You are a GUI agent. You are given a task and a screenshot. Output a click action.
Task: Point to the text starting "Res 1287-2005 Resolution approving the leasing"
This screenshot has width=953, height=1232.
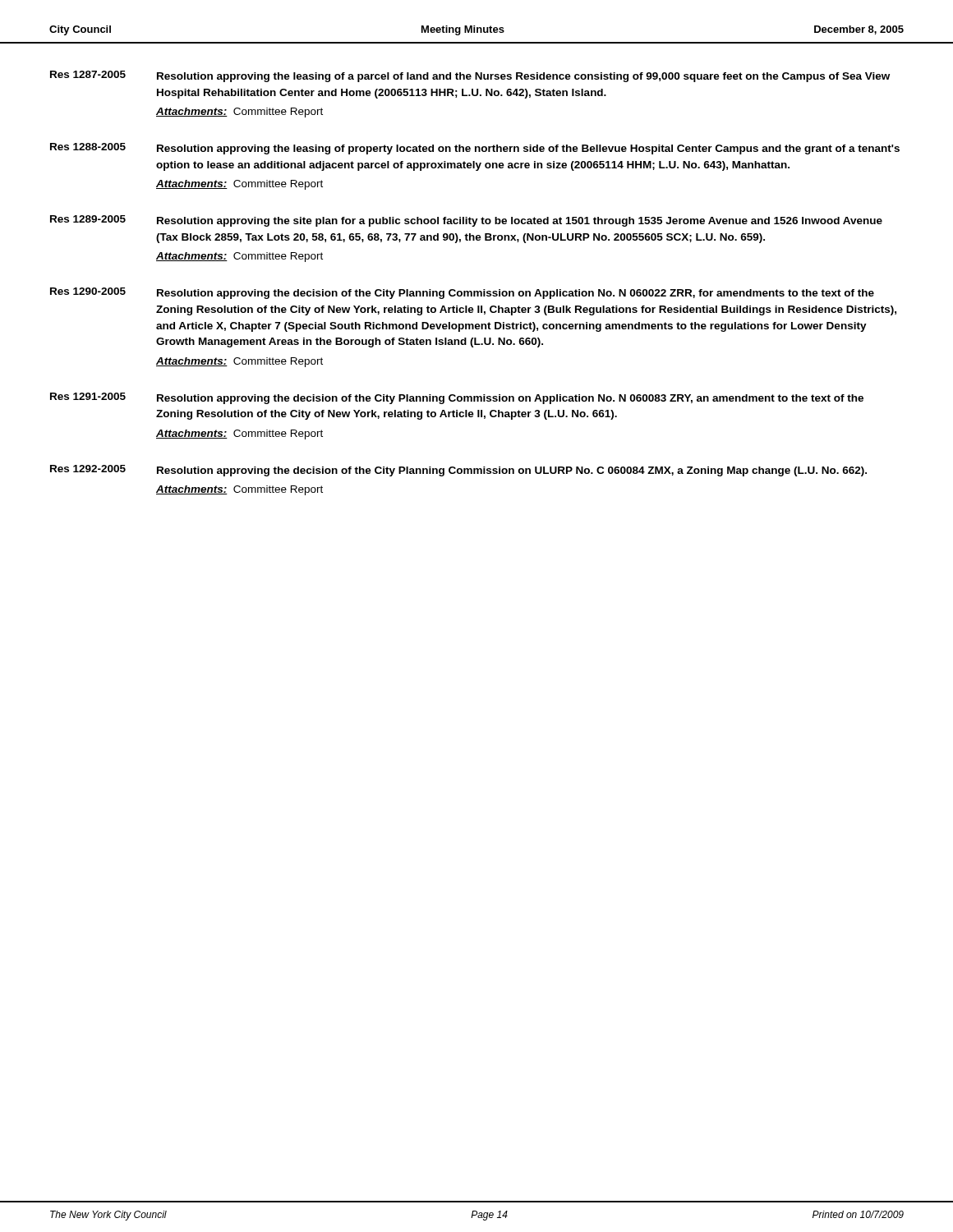476,93
